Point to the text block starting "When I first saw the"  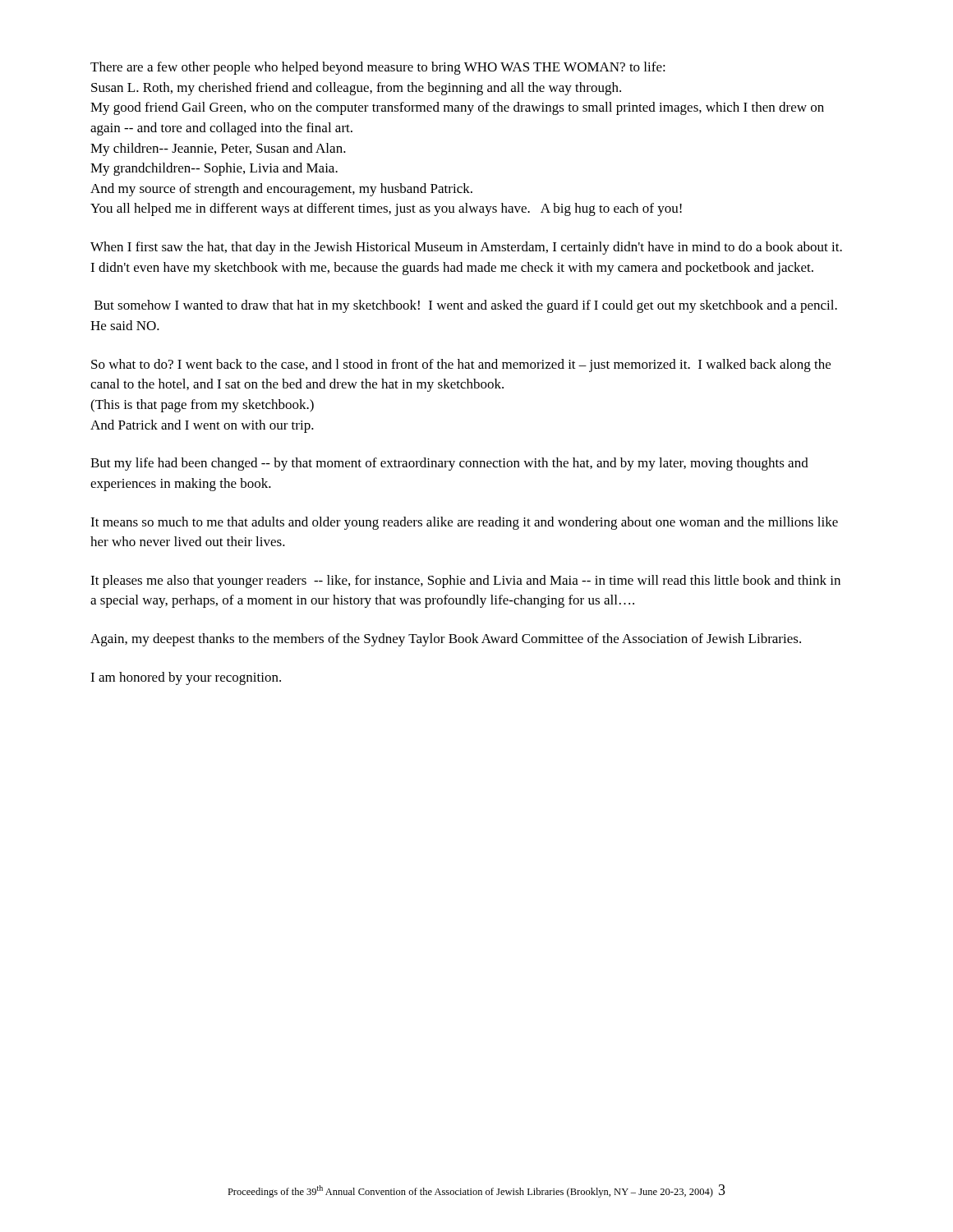468,258
